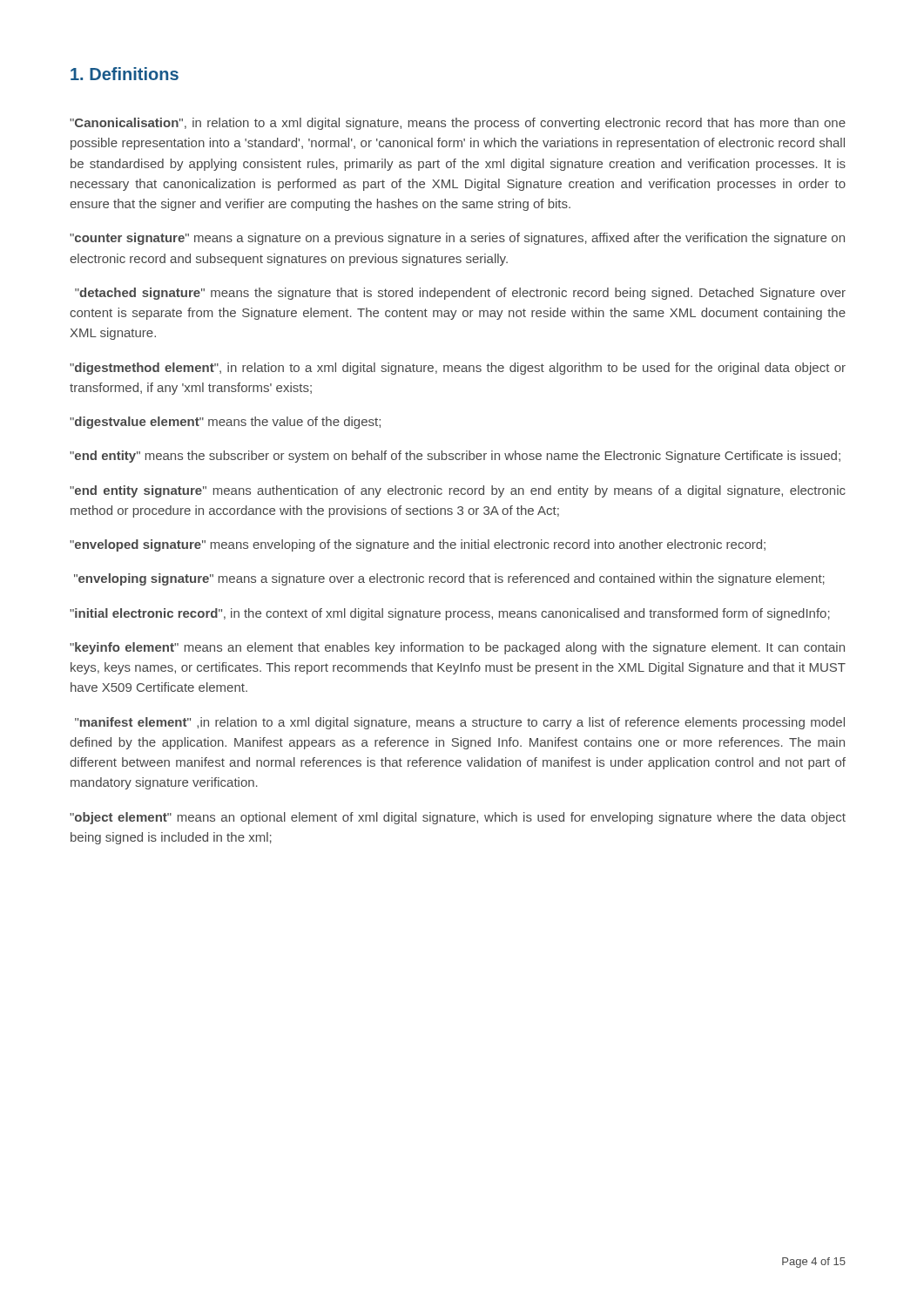Find the region starting ""keyinfo element" means an element that"
The image size is (924, 1307).
pos(458,667)
